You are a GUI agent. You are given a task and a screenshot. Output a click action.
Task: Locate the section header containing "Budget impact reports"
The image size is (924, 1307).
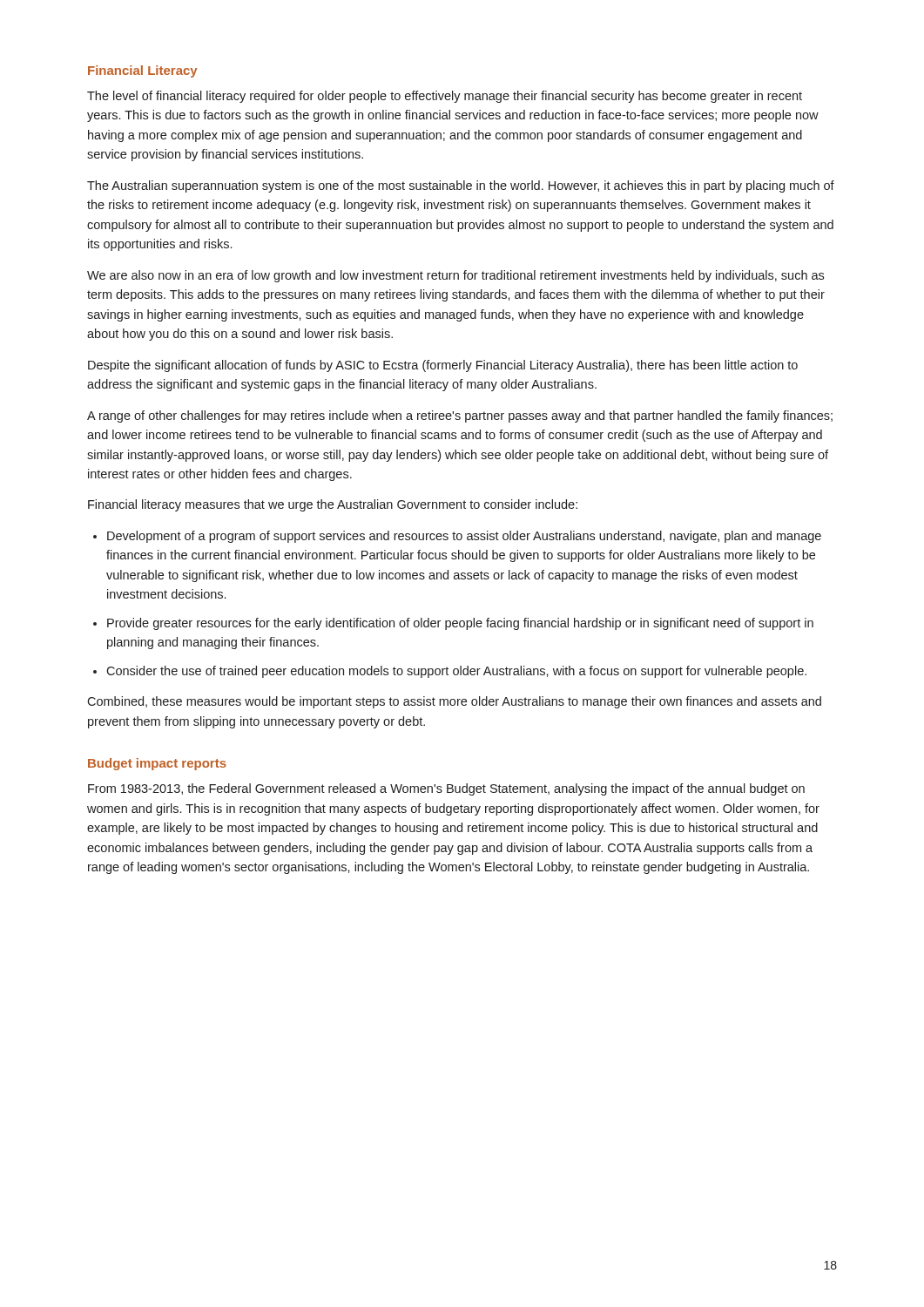[157, 763]
